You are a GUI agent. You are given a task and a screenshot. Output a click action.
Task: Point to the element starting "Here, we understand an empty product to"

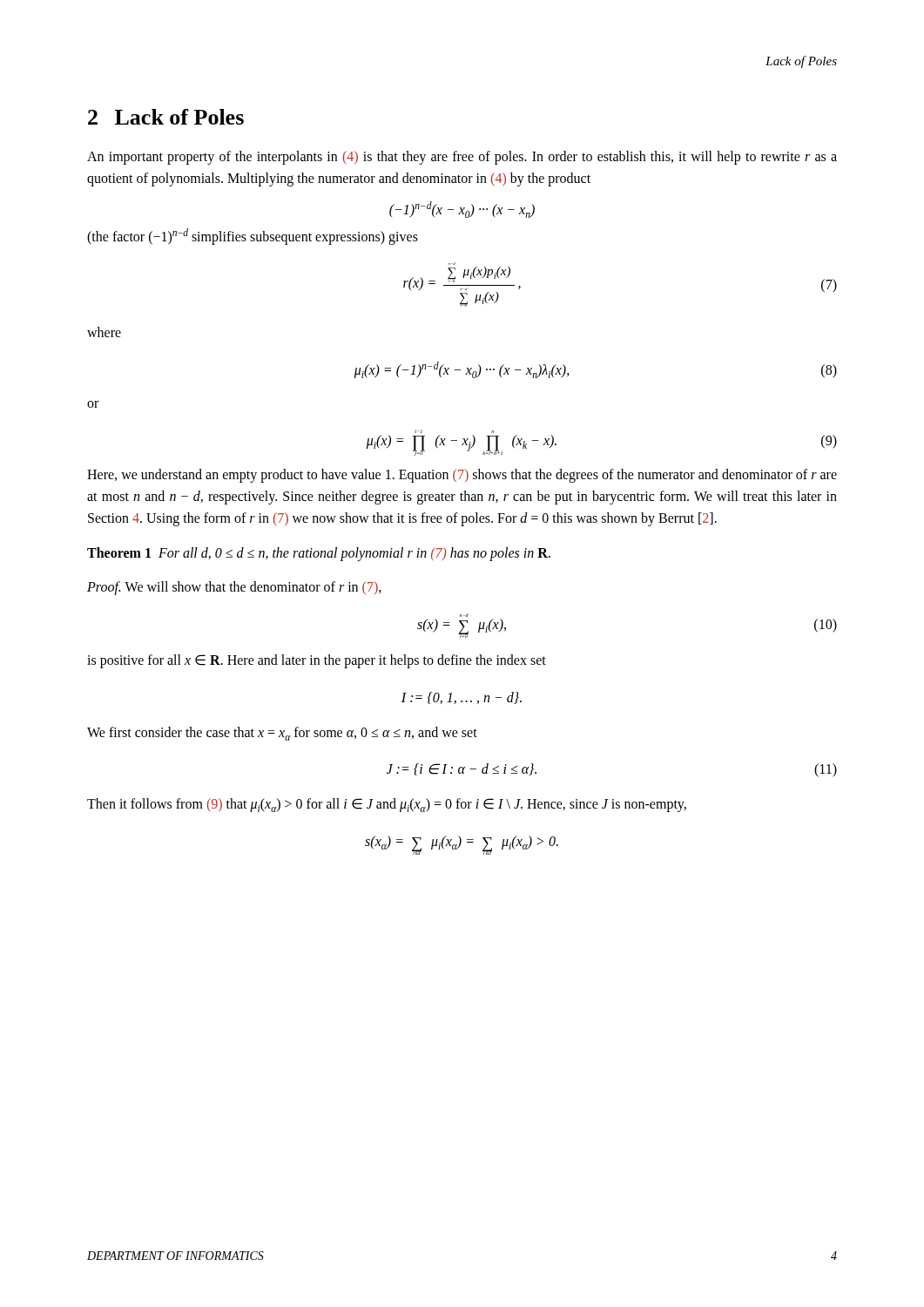[x=462, y=497]
